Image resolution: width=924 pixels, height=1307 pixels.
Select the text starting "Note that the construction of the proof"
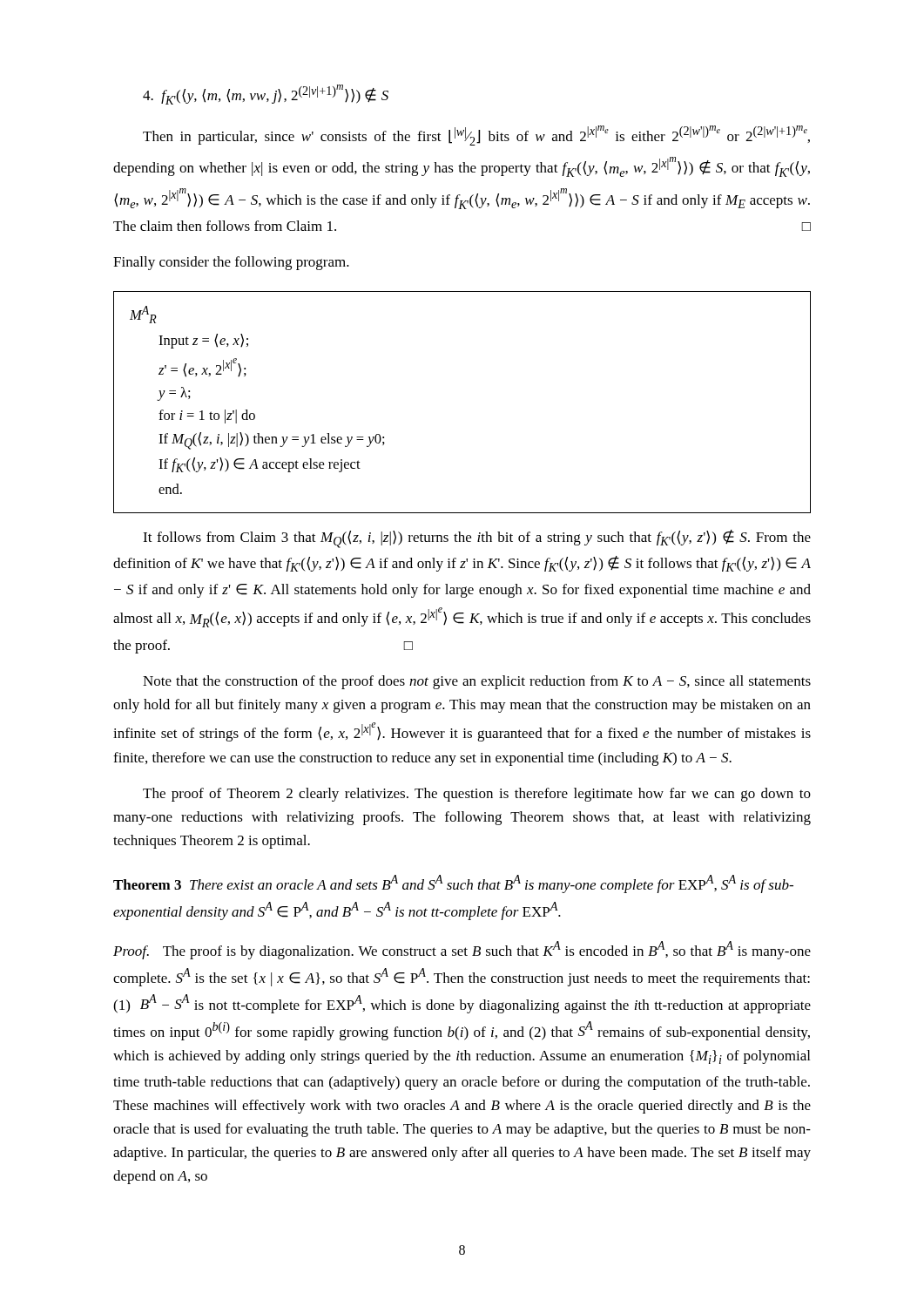[x=462, y=719]
